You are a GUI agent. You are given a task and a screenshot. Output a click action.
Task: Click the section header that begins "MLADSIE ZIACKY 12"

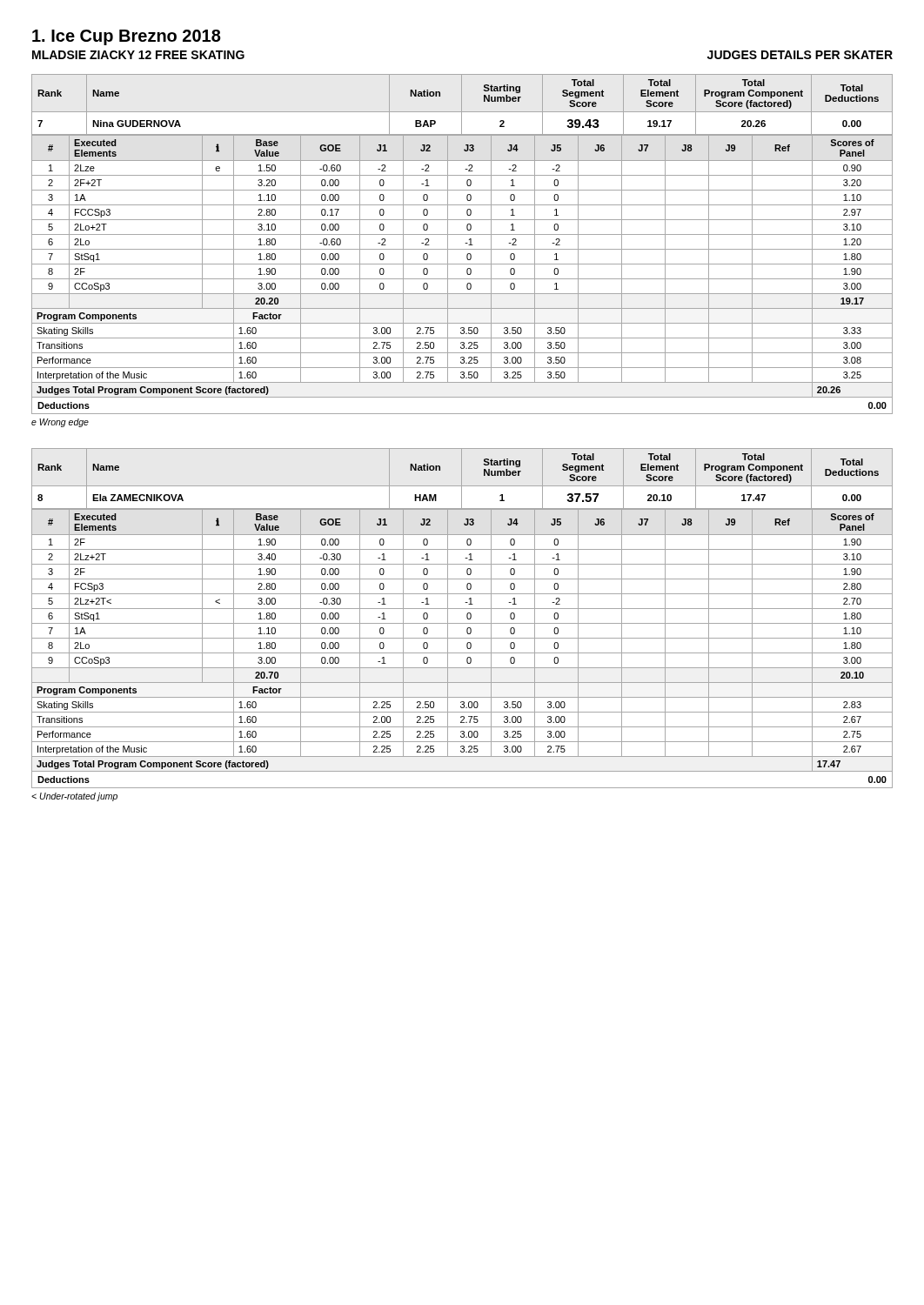(x=141, y=54)
